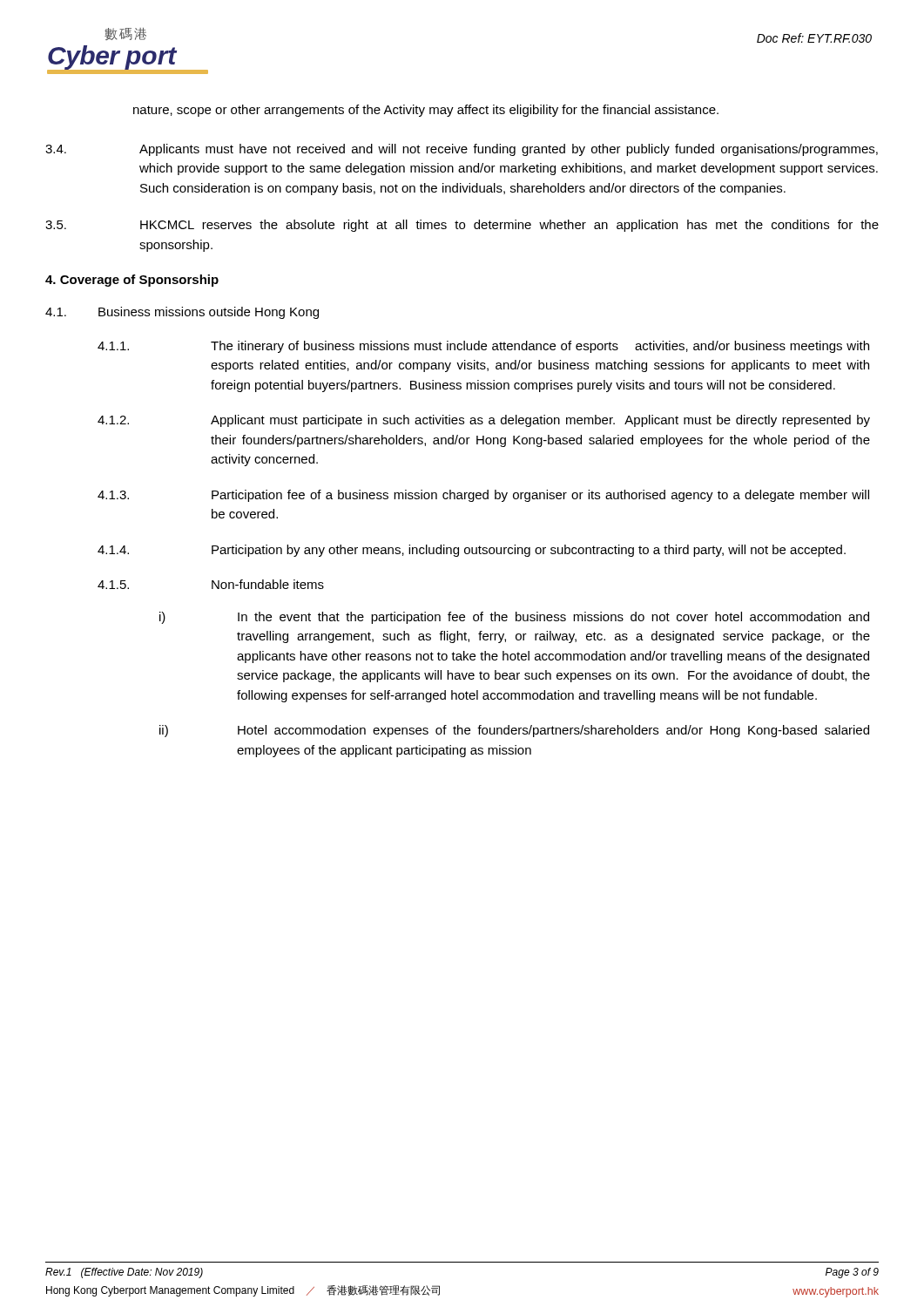Find the list item containing "4.1.5. Non-fundable items"

[x=211, y=584]
